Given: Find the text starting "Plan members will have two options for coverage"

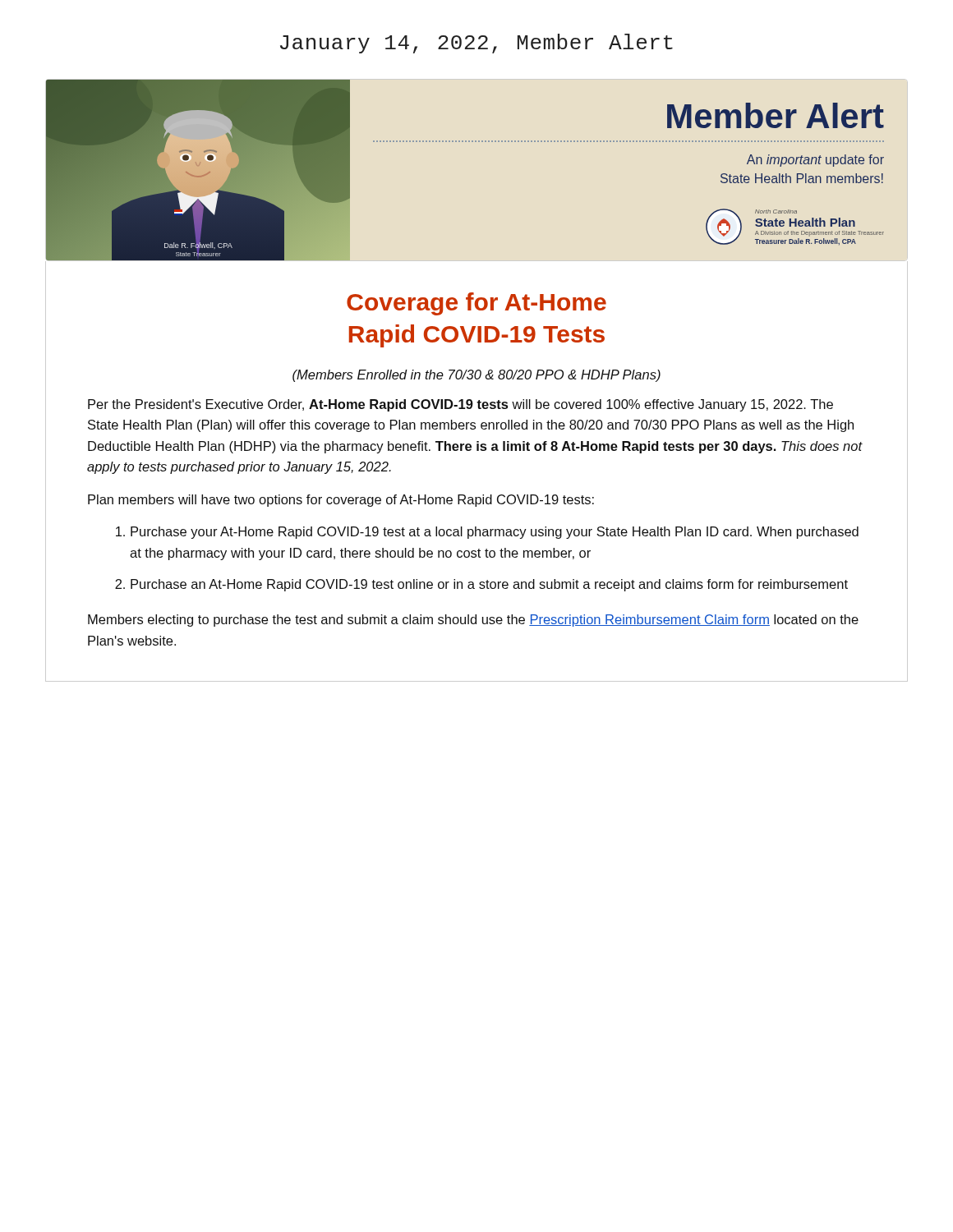Looking at the screenshot, I should (x=341, y=499).
